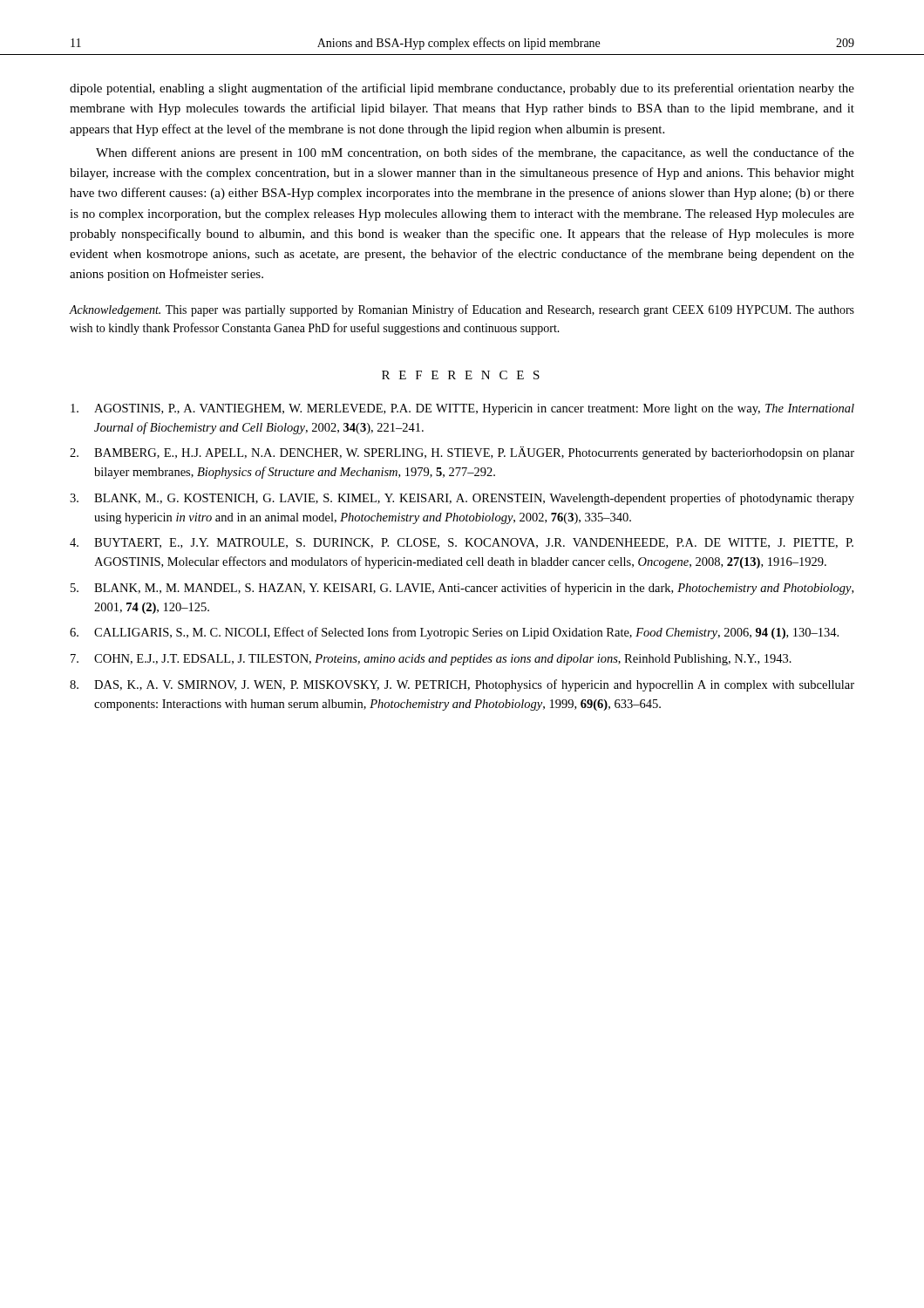Image resolution: width=924 pixels, height=1308 pixels.
Task: Find the block on this page that starts "7. COHN, E.J., J.T. EDSALL, J. TILESTON, Proteins,"
Action: 462,659
